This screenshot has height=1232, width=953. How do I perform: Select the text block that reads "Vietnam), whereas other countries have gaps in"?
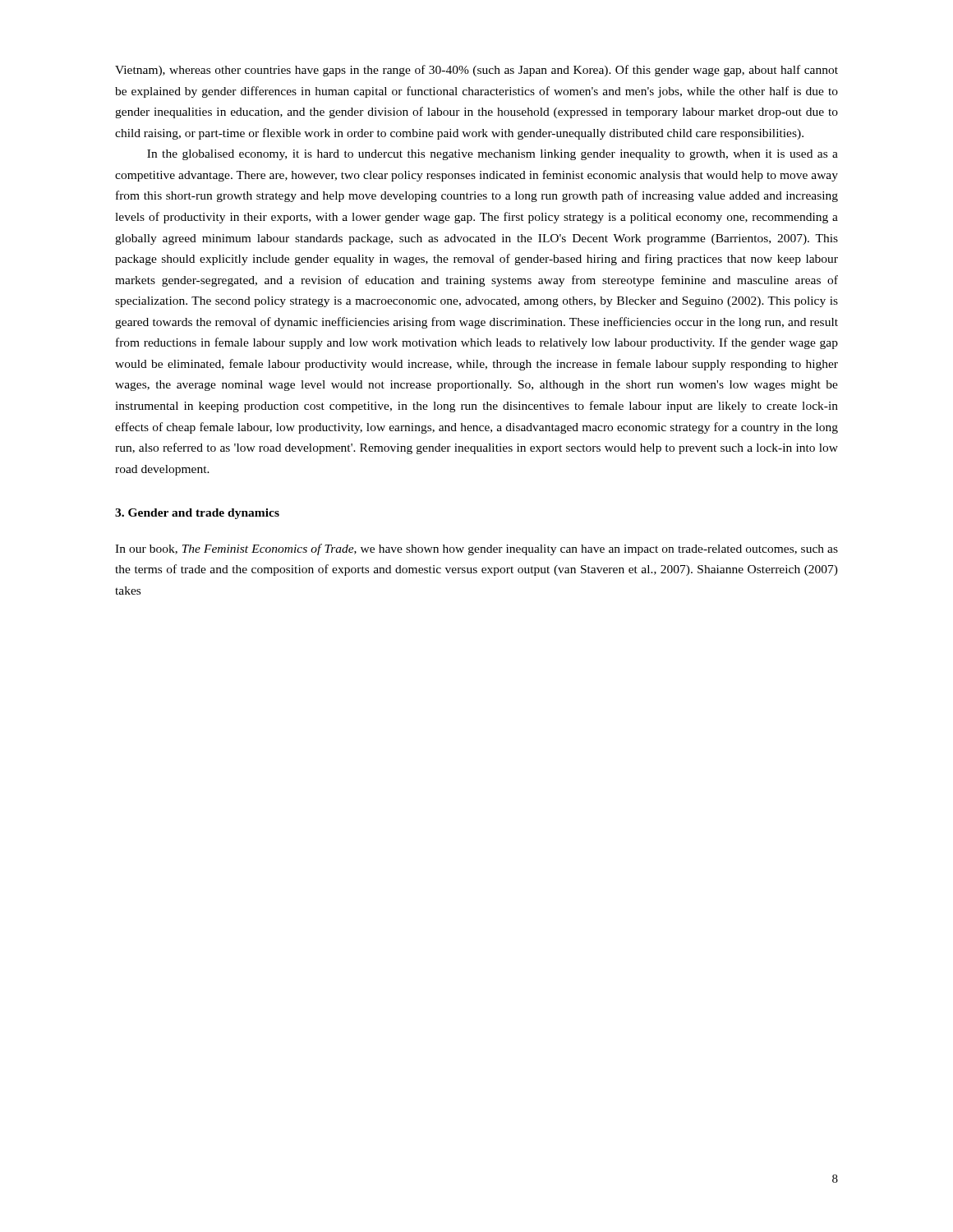click(476, 101)
